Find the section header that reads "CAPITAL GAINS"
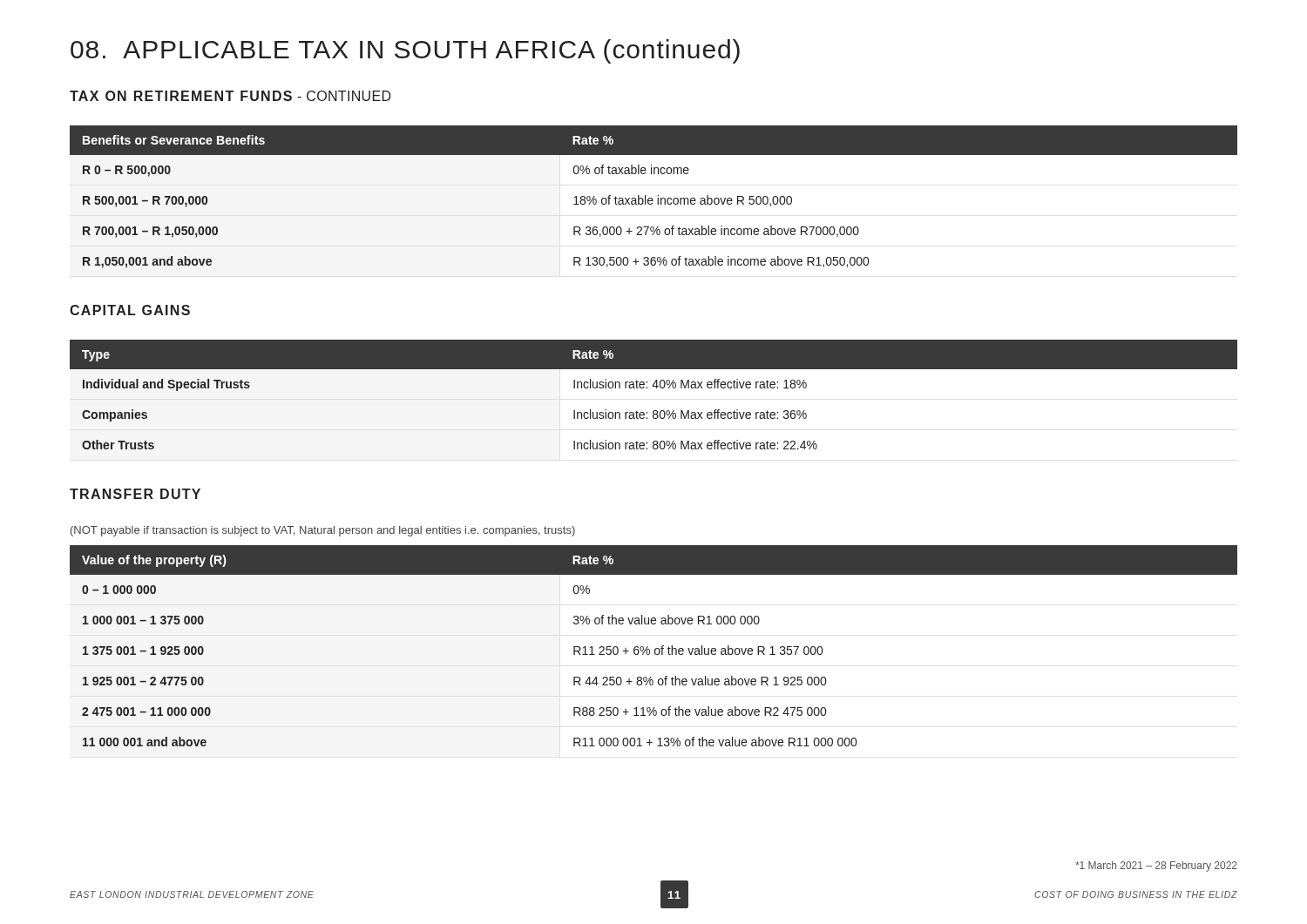This screenshot has height=924, width=1307. (x=131, y=310)
